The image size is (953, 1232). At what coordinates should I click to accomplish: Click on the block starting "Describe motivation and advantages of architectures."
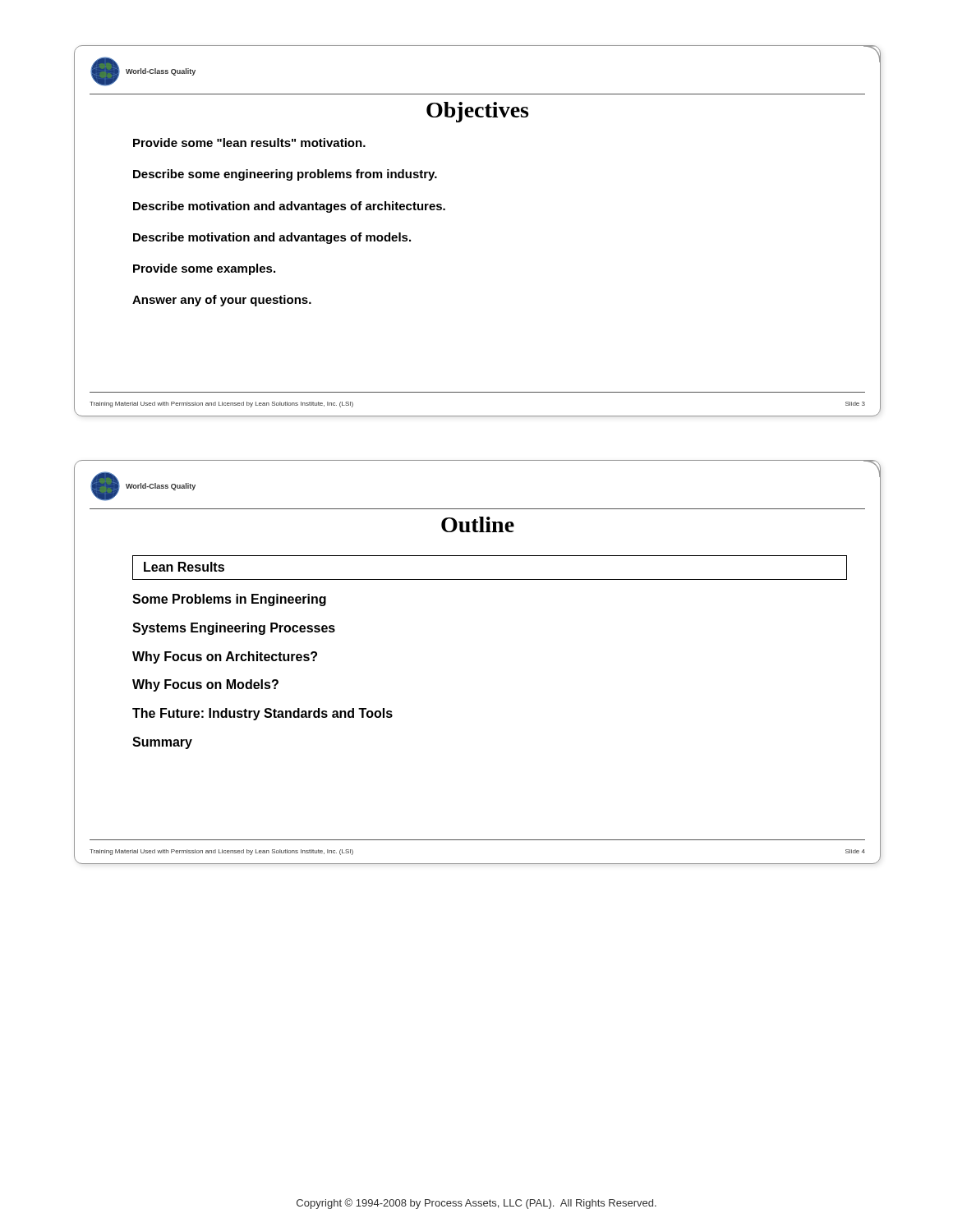click(289, 205)
